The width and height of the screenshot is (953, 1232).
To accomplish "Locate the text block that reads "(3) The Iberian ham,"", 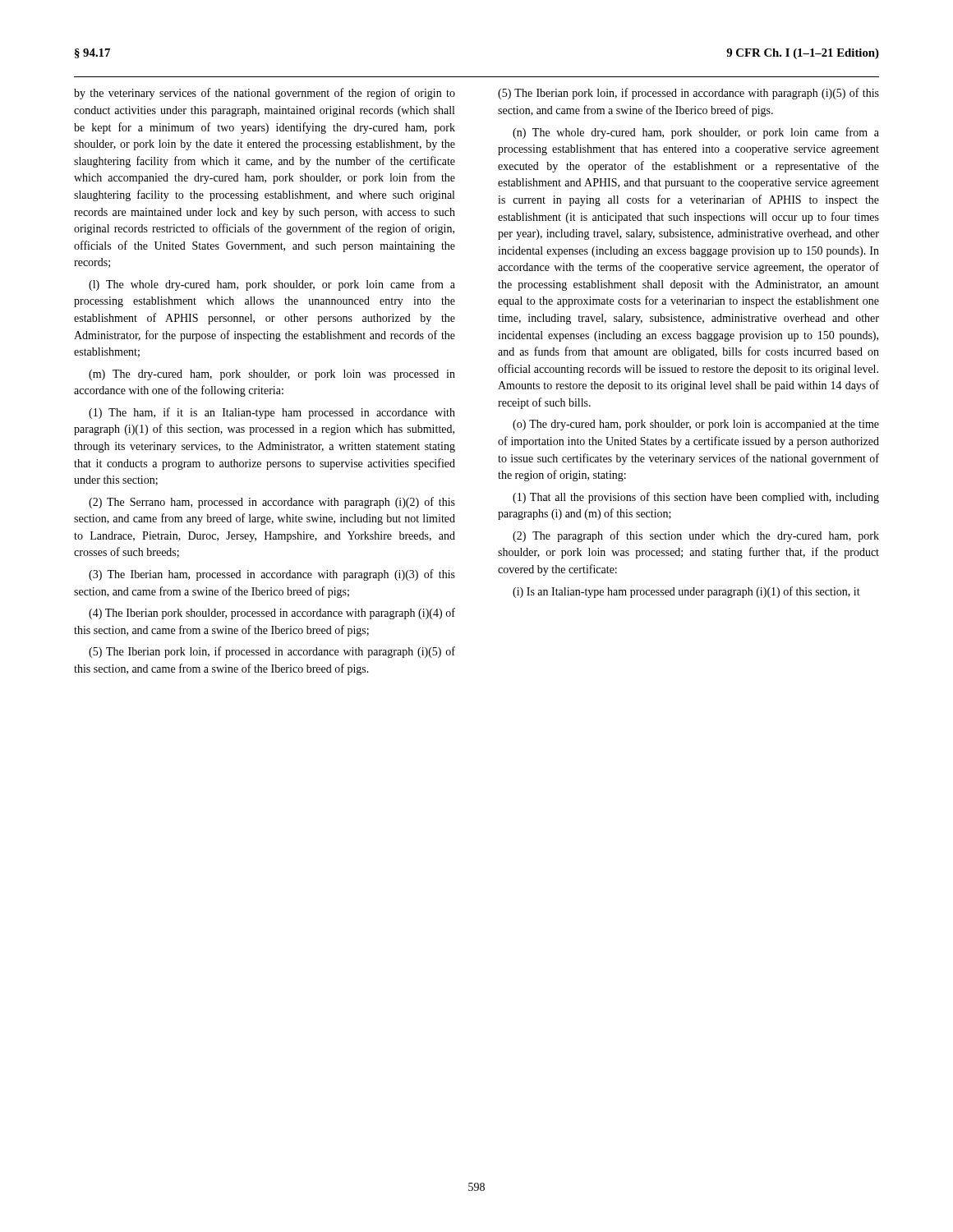I will (265, 584).
